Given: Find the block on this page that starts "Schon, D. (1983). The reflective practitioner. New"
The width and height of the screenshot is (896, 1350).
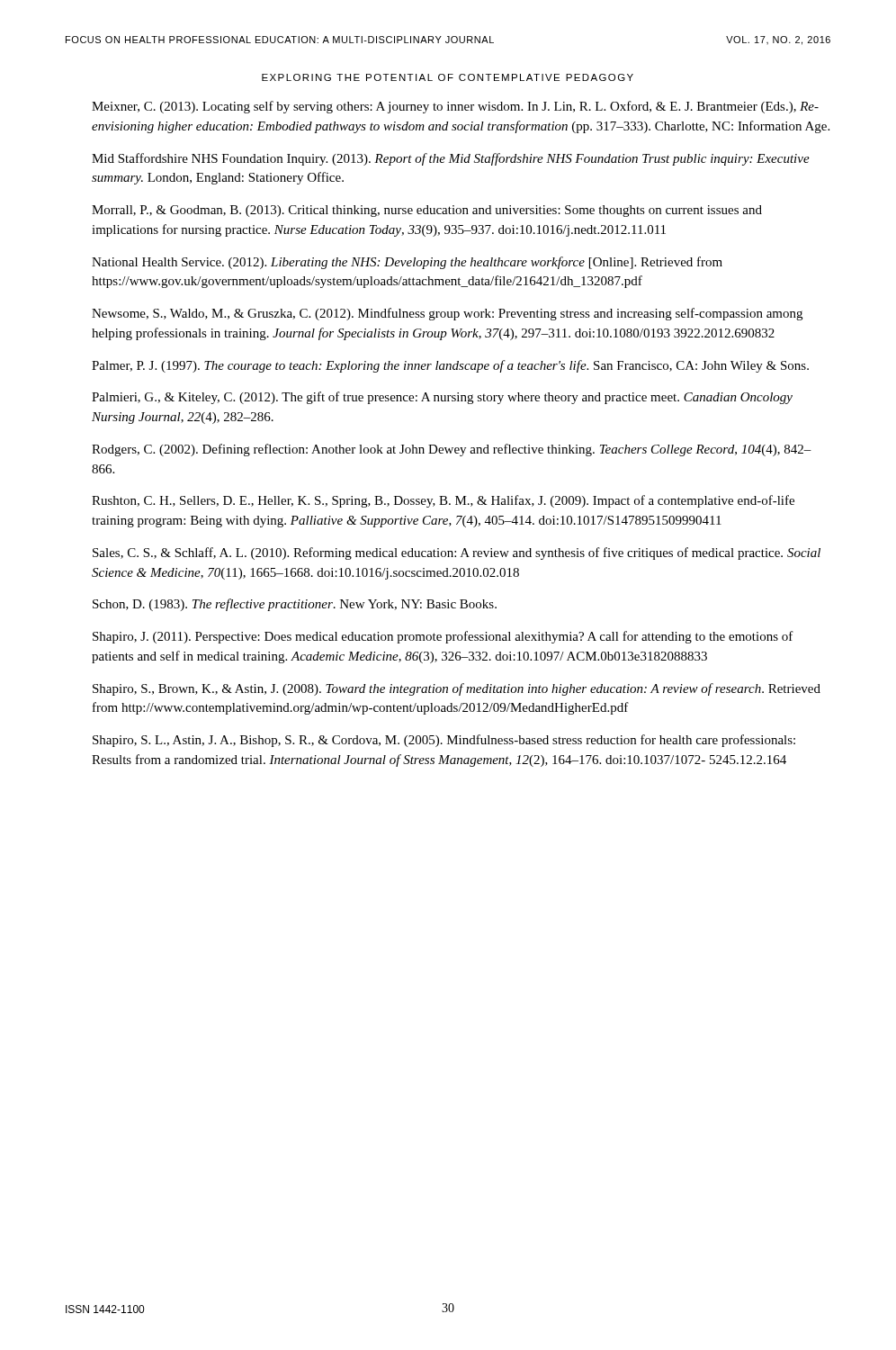Looking at the screenshot, I should 448,605.
